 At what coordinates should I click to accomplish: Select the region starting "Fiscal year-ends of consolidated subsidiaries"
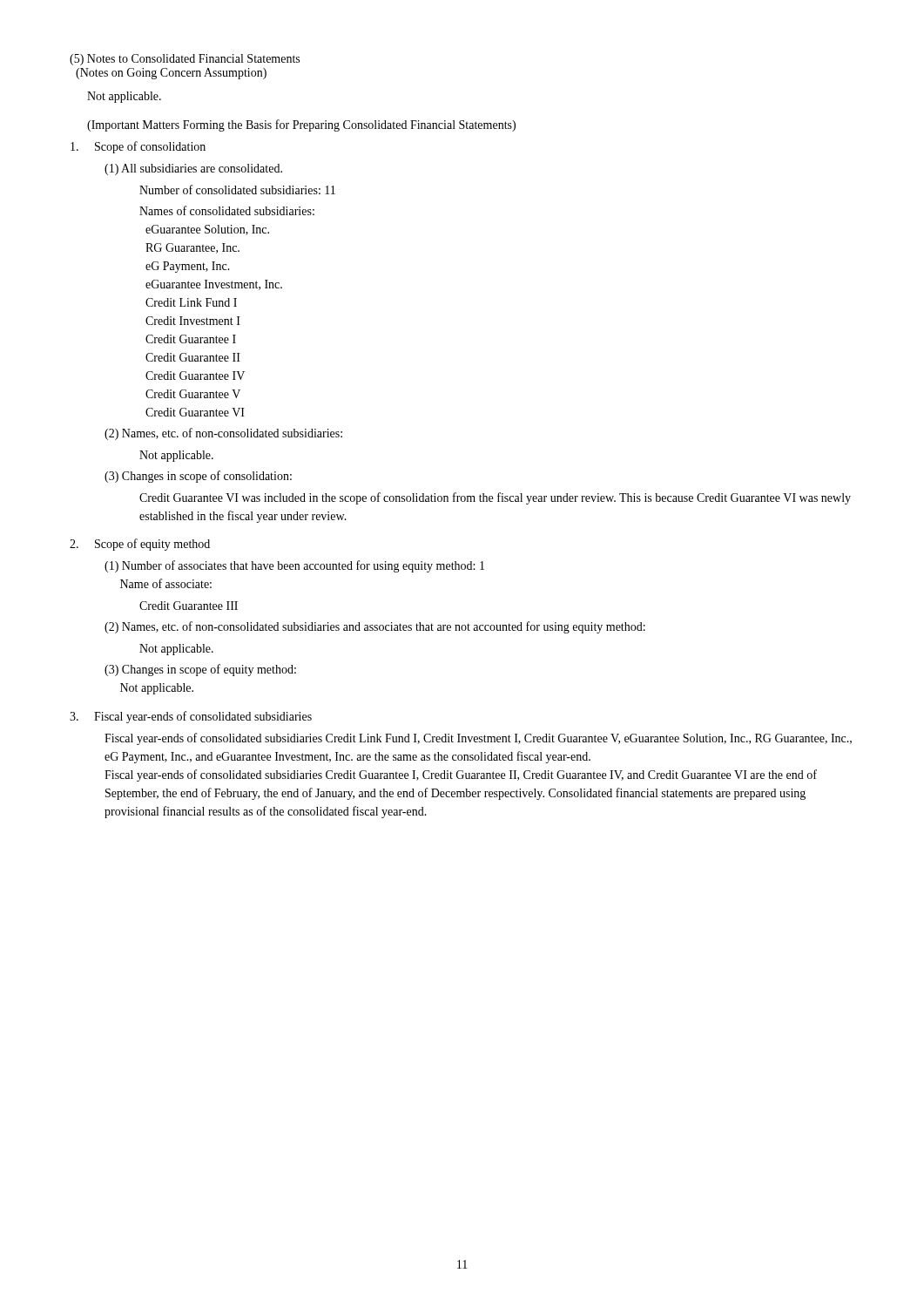(x=478, y=775)
